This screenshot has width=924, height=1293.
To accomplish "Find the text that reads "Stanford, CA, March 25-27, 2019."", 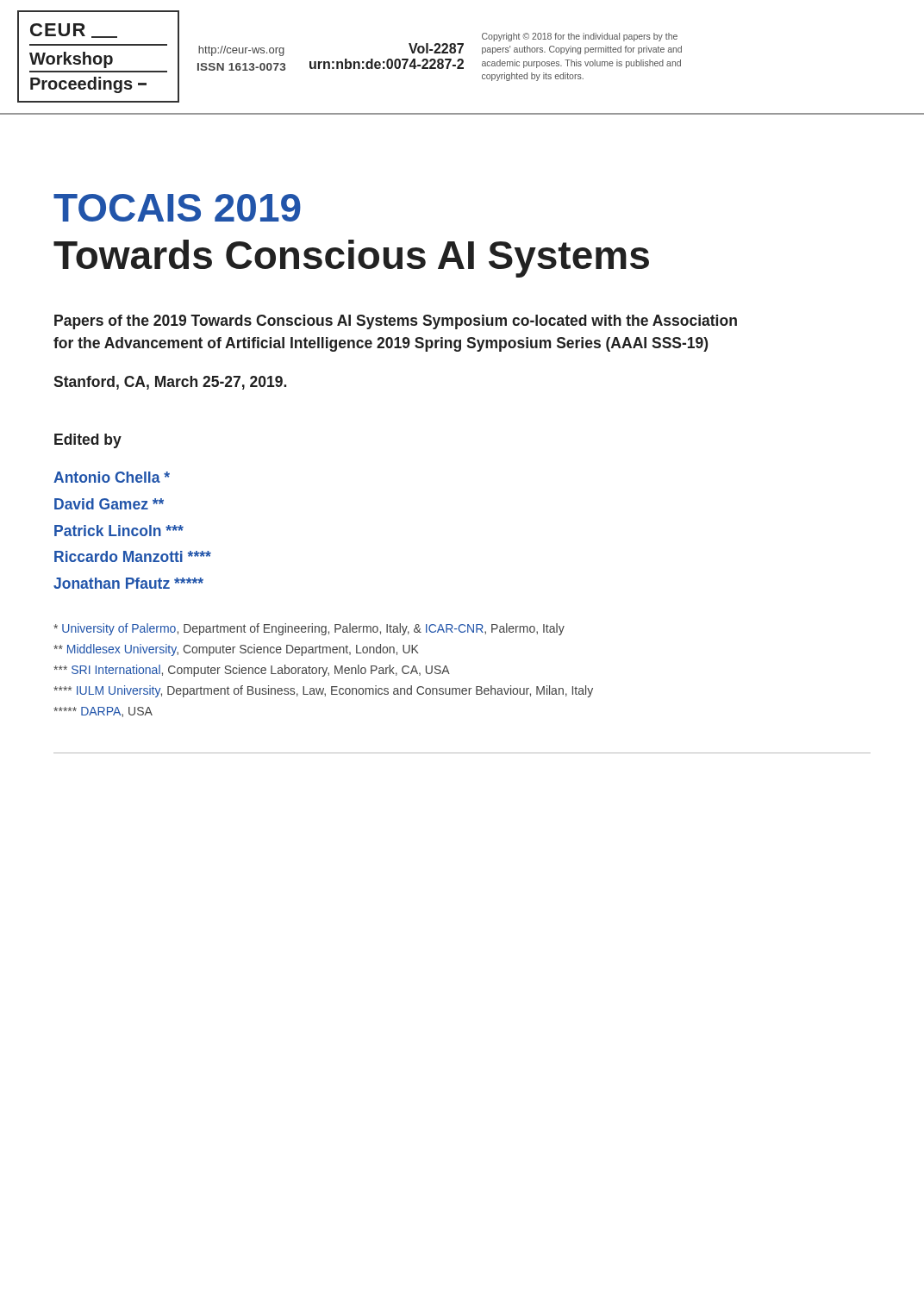I will click(x=170, y=382).
